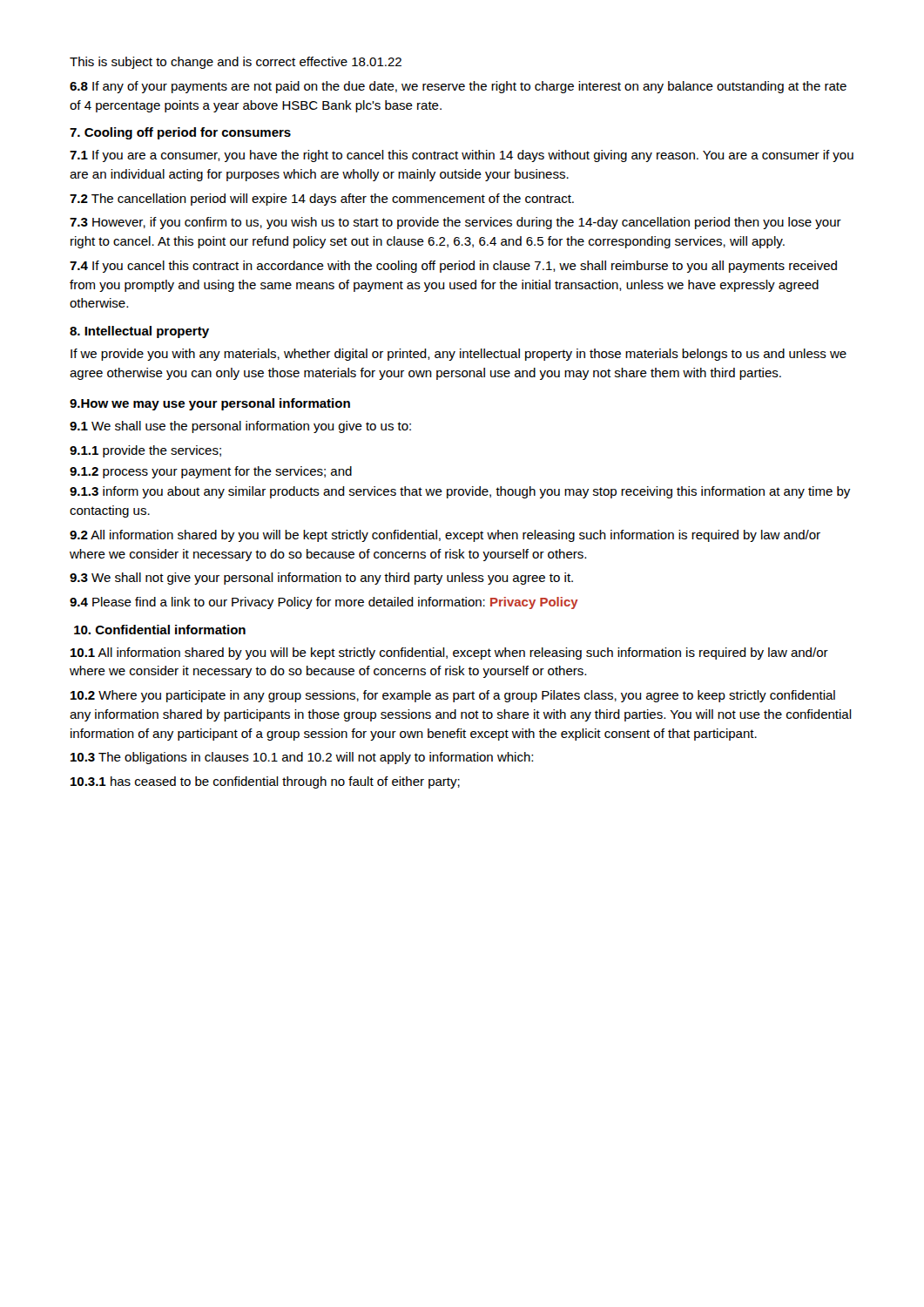924x1307 pixels.
Task: Find "9.1.1 provide the services;" on this page
Action: 146,450
